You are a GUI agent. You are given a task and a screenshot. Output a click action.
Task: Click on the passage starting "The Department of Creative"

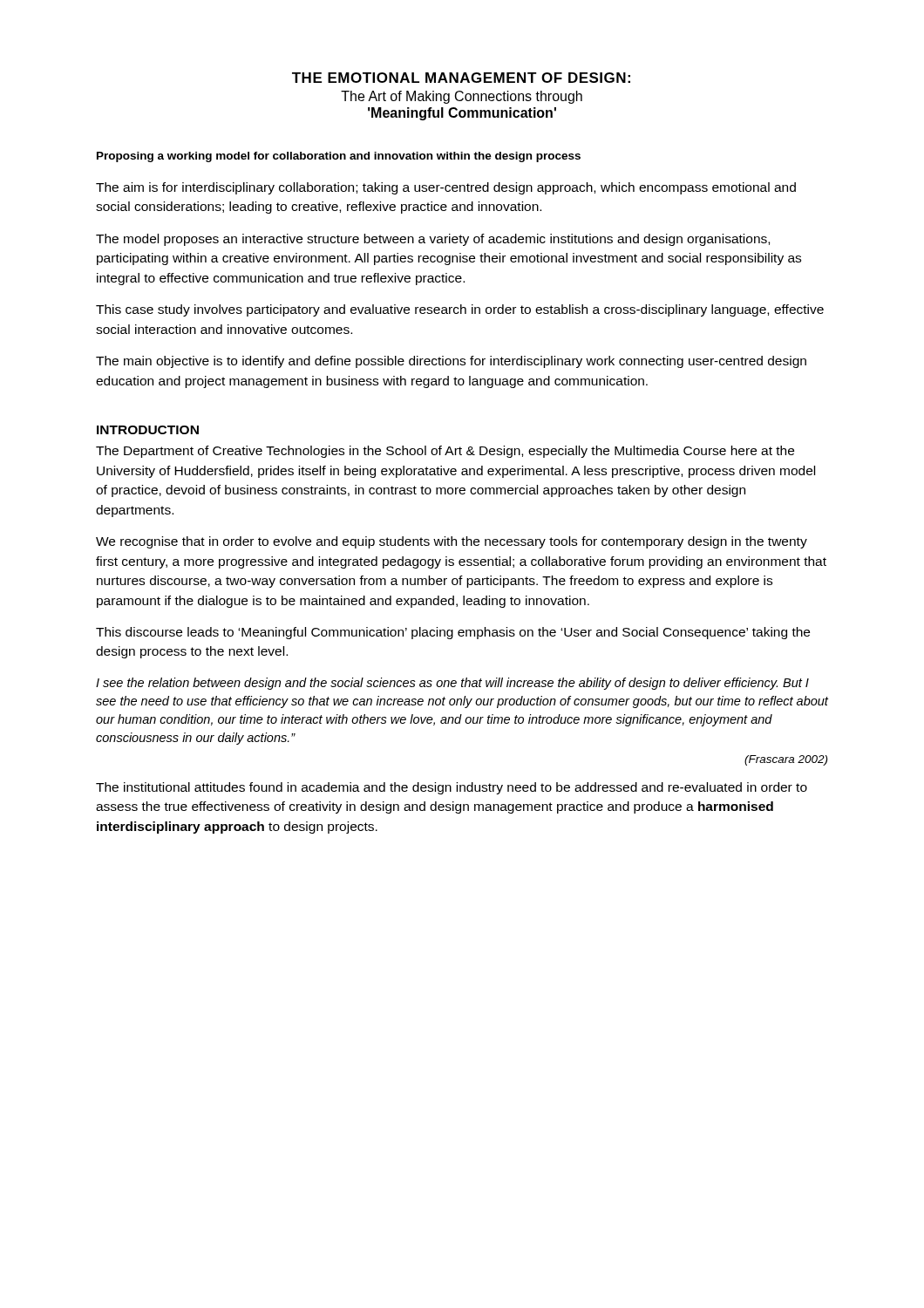(x=456, y=480)
